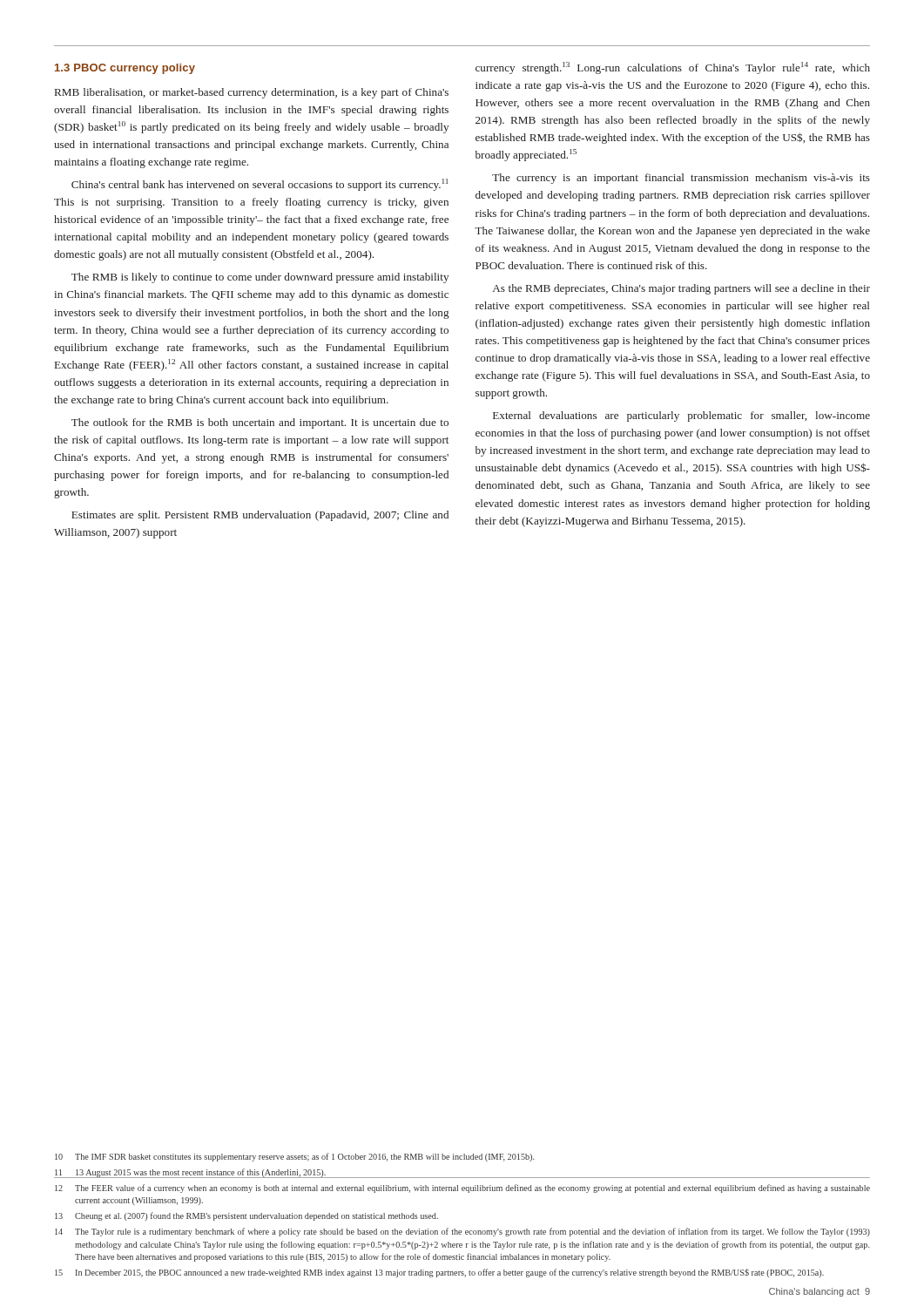
Task: Find the element starting "12 The FEER value"
Action: [462, 1195]
